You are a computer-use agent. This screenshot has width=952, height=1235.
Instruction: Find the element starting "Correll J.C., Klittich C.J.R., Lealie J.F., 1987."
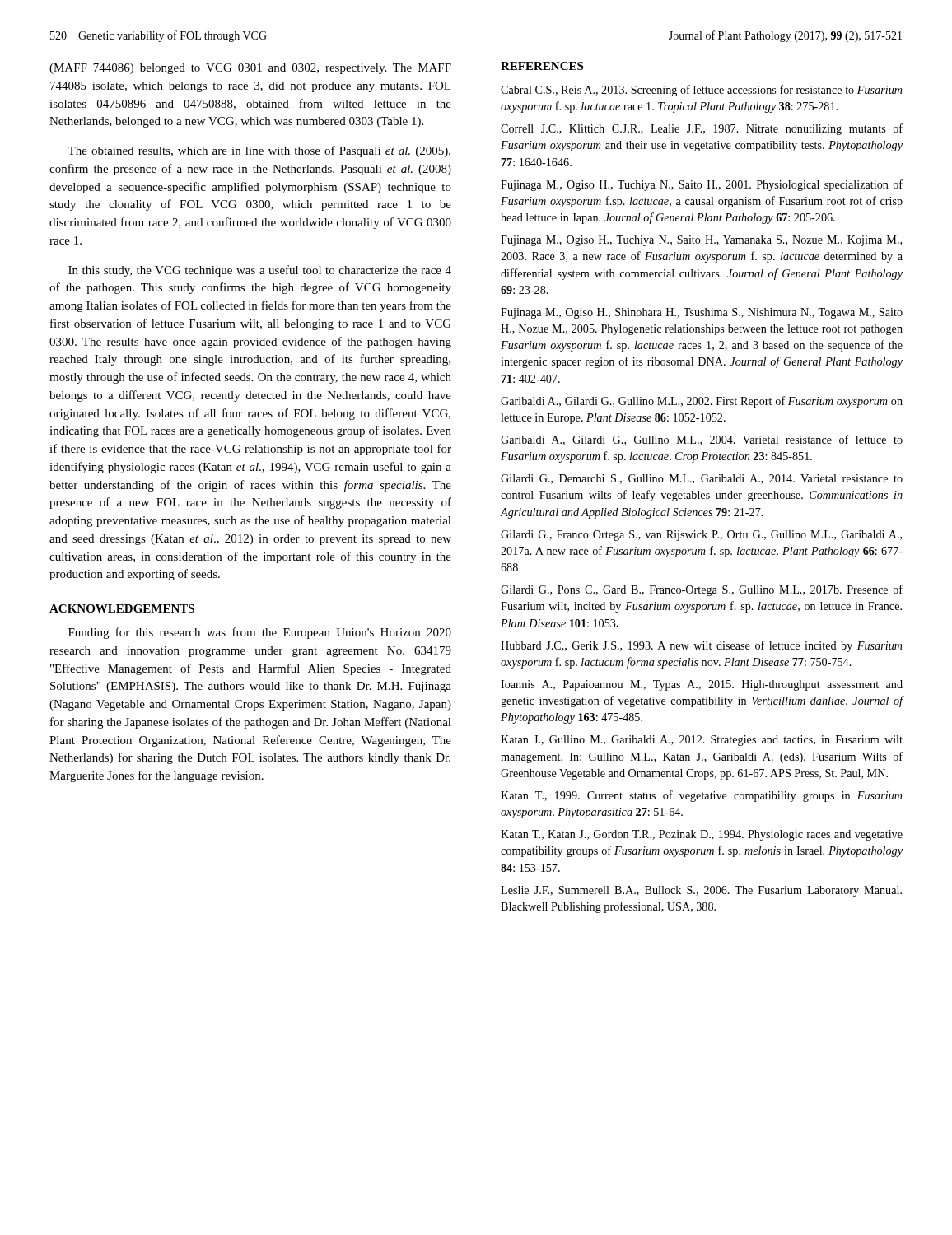pyautogui.click(x=702, y=145)
